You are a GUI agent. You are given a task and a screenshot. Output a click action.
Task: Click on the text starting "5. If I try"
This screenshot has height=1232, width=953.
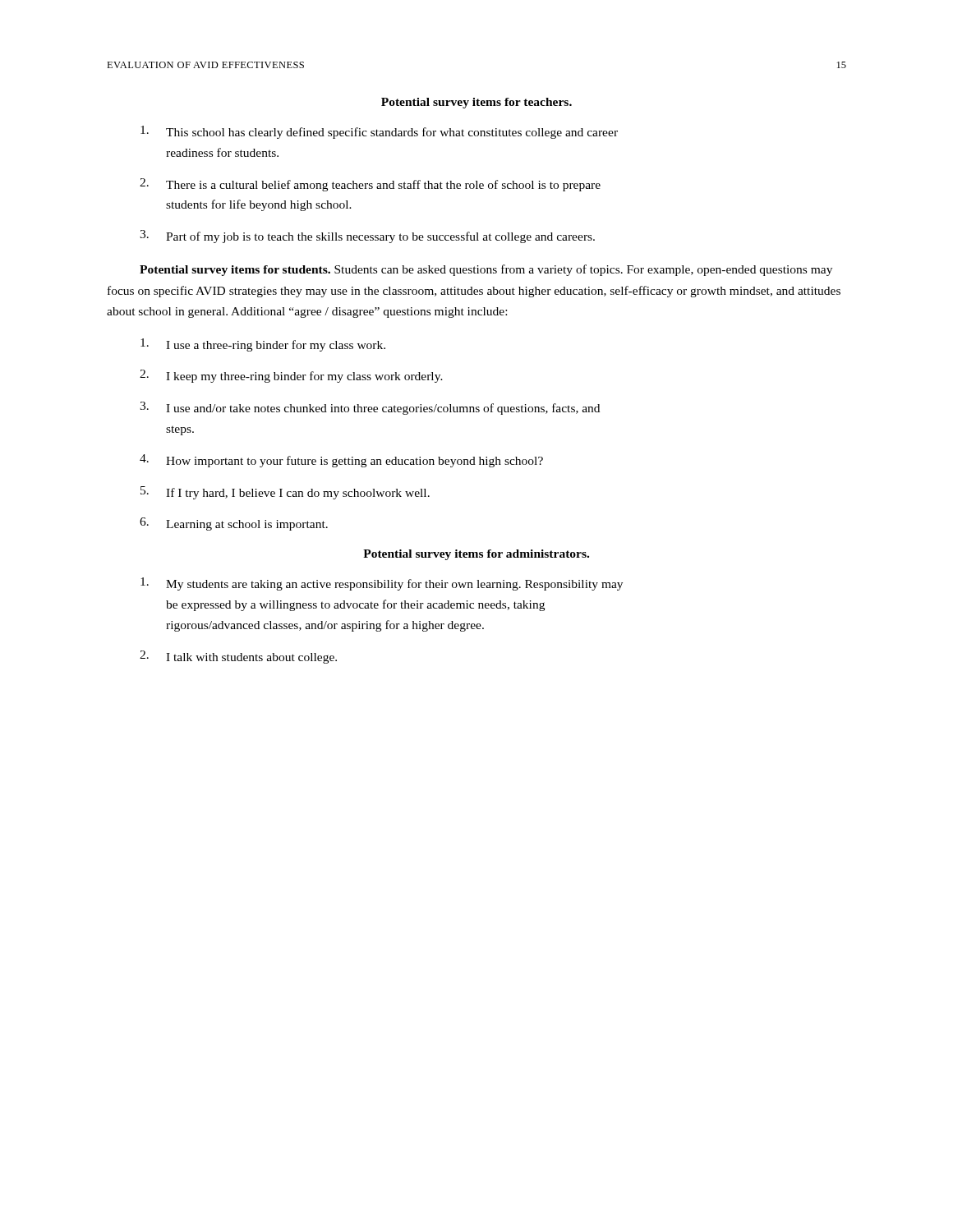point(285,493)
